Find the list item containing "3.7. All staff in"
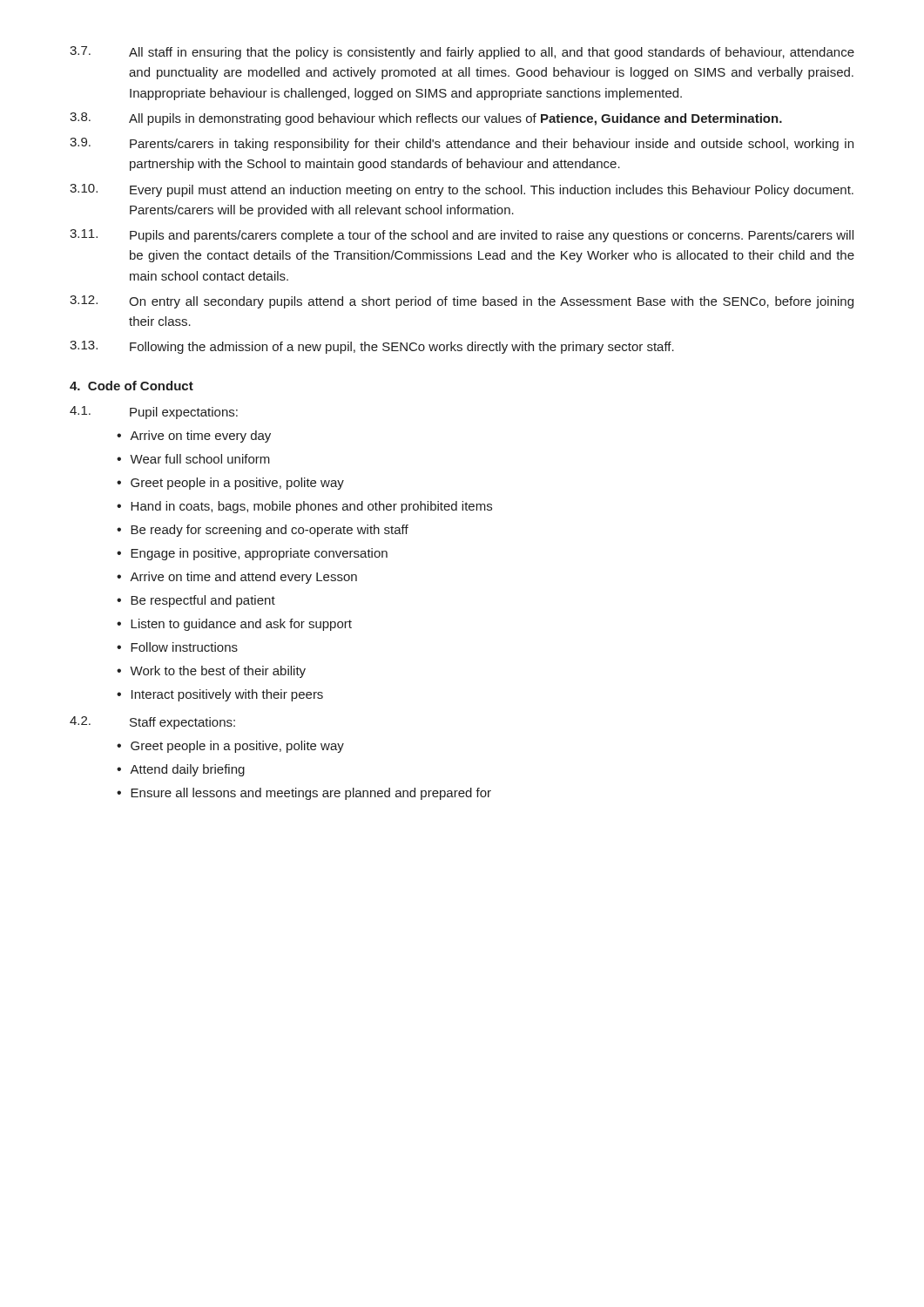This screenshot has width=924, height=1307. pos(462,72)
